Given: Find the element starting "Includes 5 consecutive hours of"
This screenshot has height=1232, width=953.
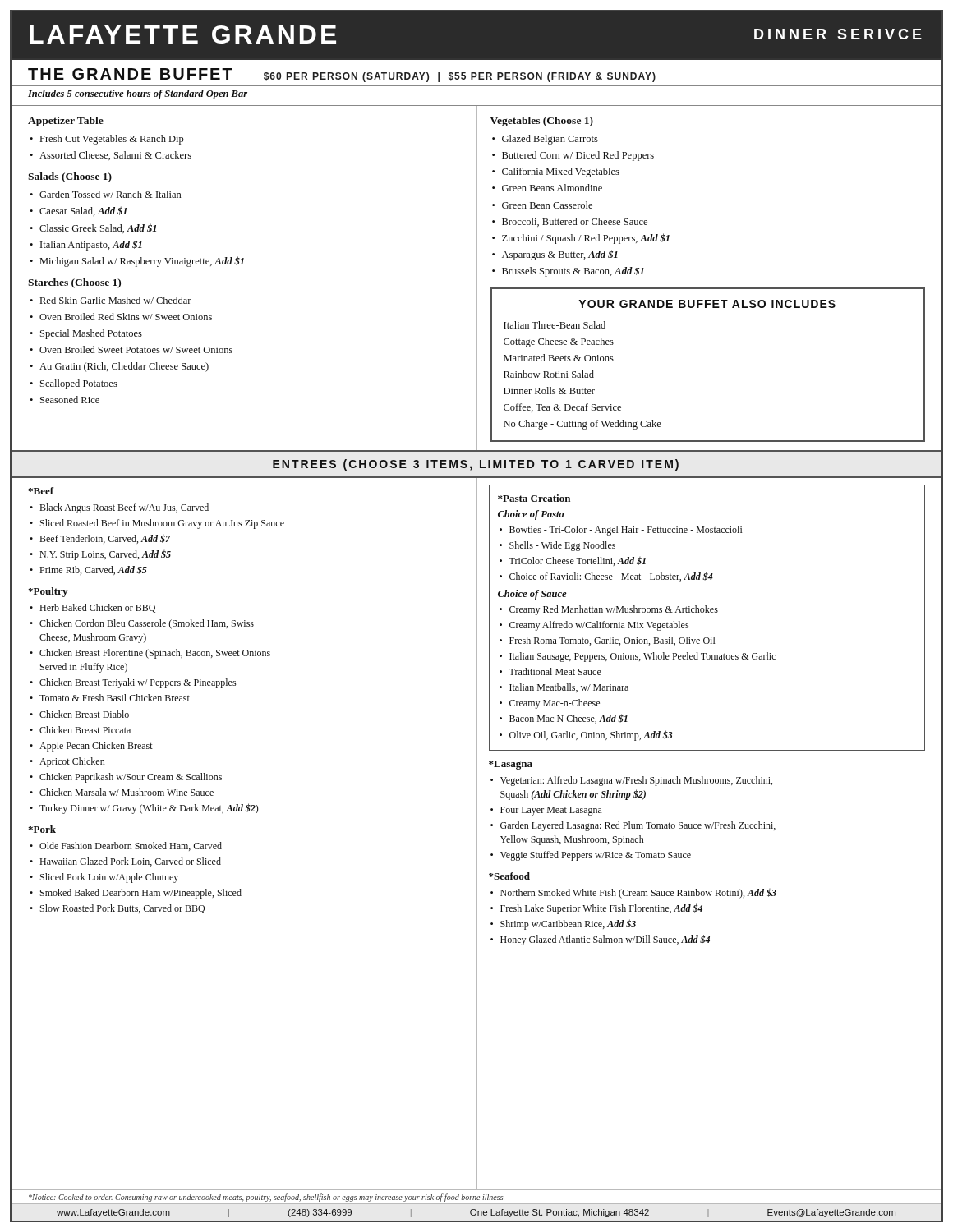Looking at the screenshot, I should [138, 94].
